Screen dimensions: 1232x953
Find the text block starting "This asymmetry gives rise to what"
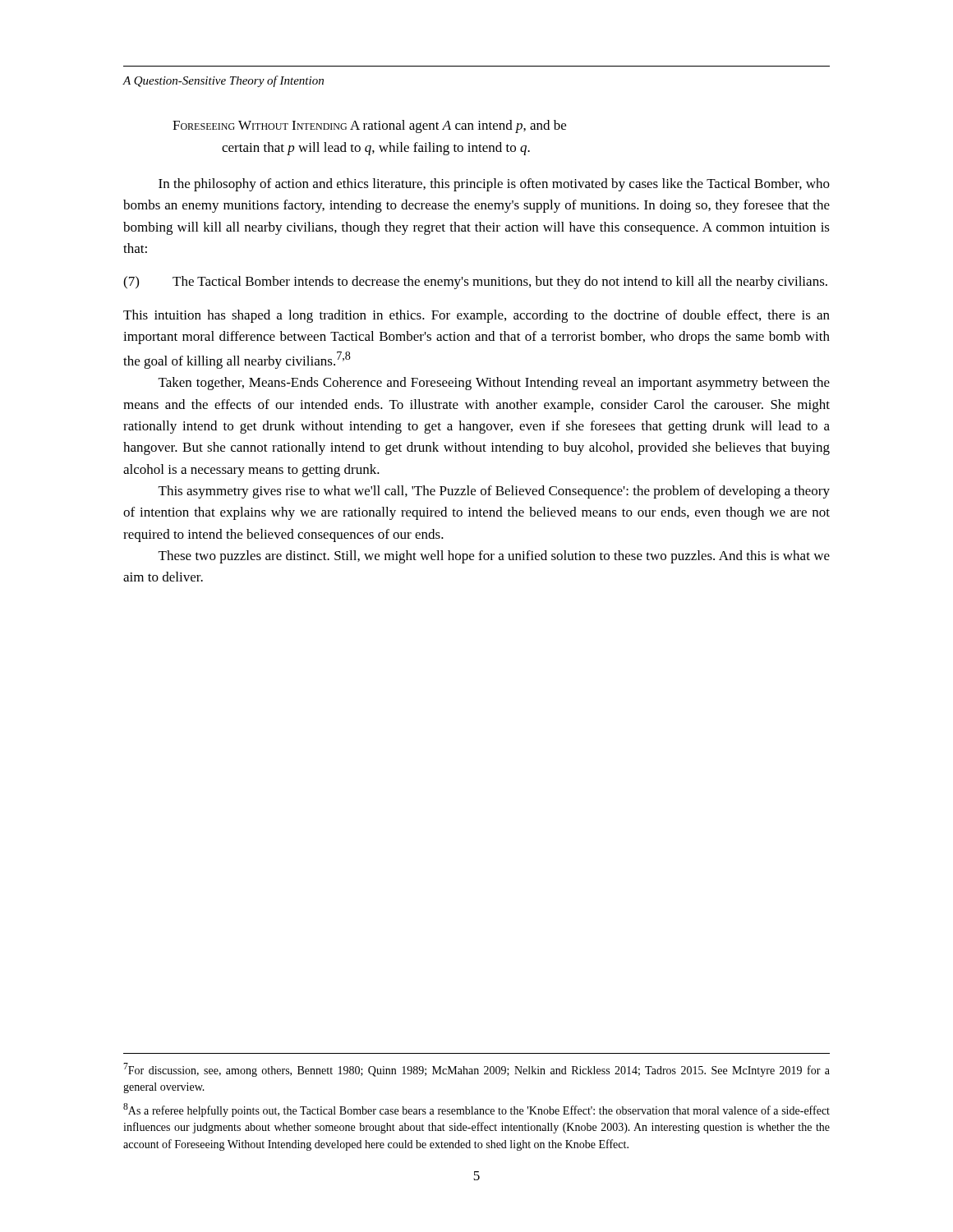(x=476, y=512)
